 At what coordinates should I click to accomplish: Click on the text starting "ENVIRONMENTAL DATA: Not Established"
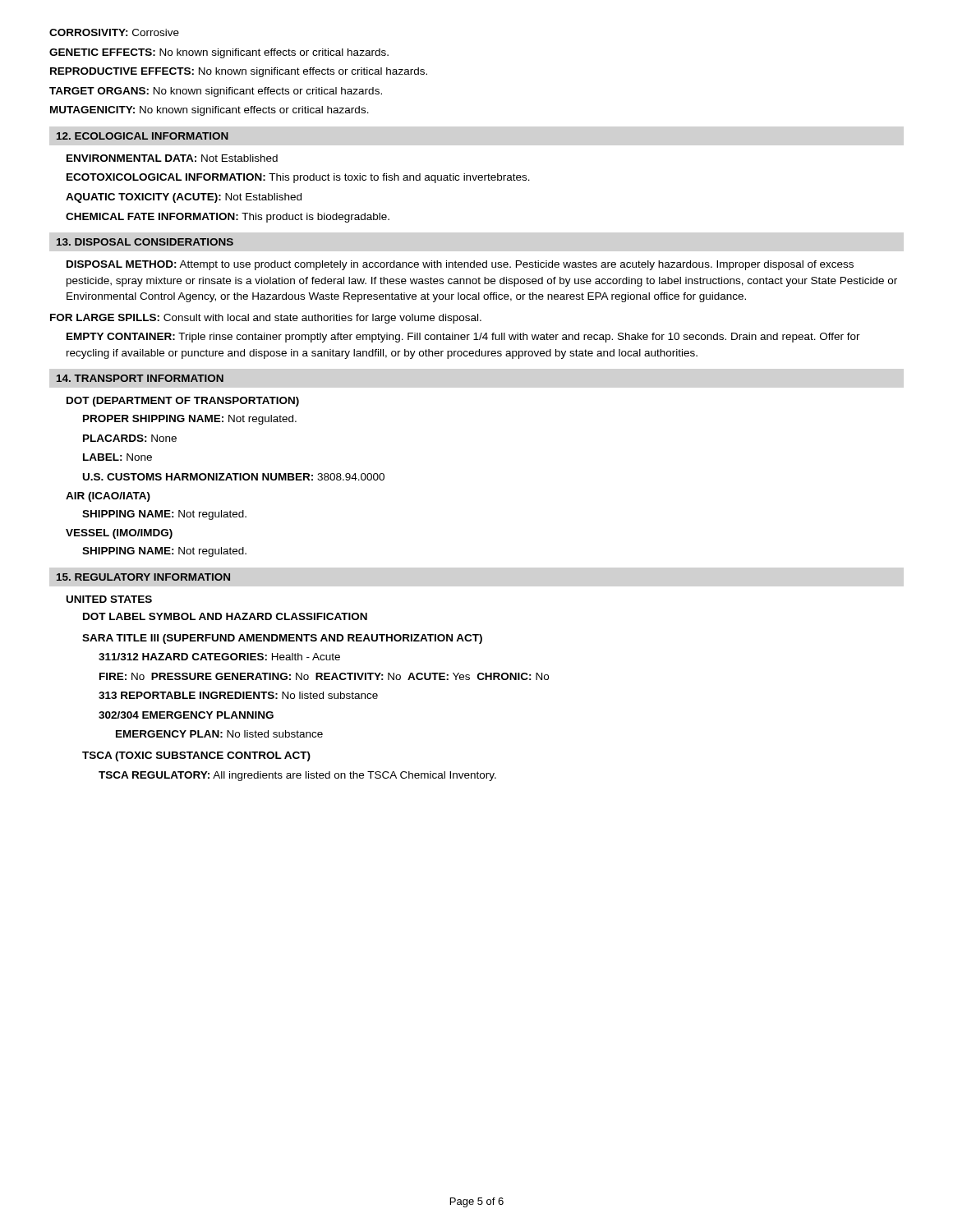tap(172, 158)
